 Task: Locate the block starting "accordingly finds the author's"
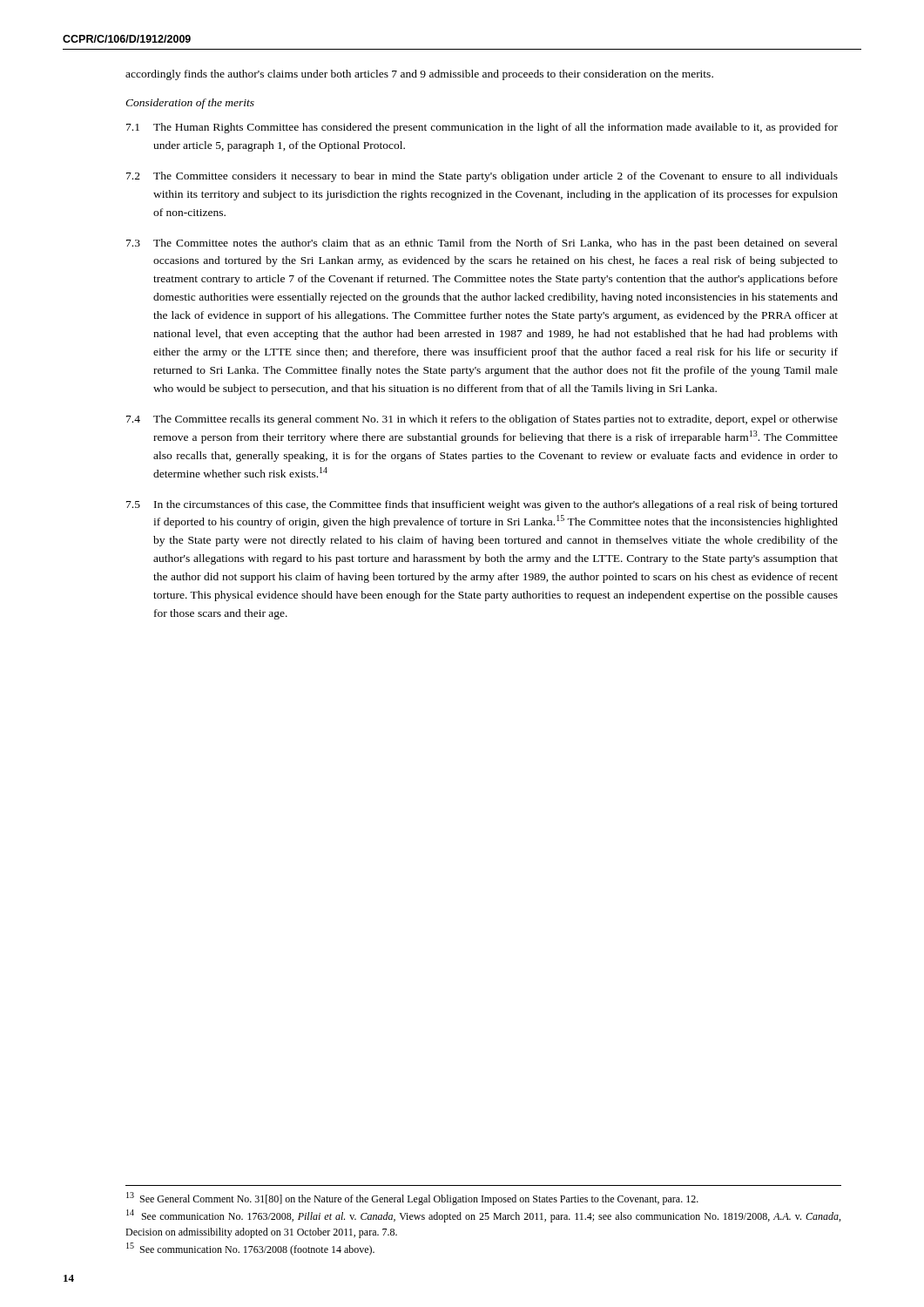[x=420, y=74]
